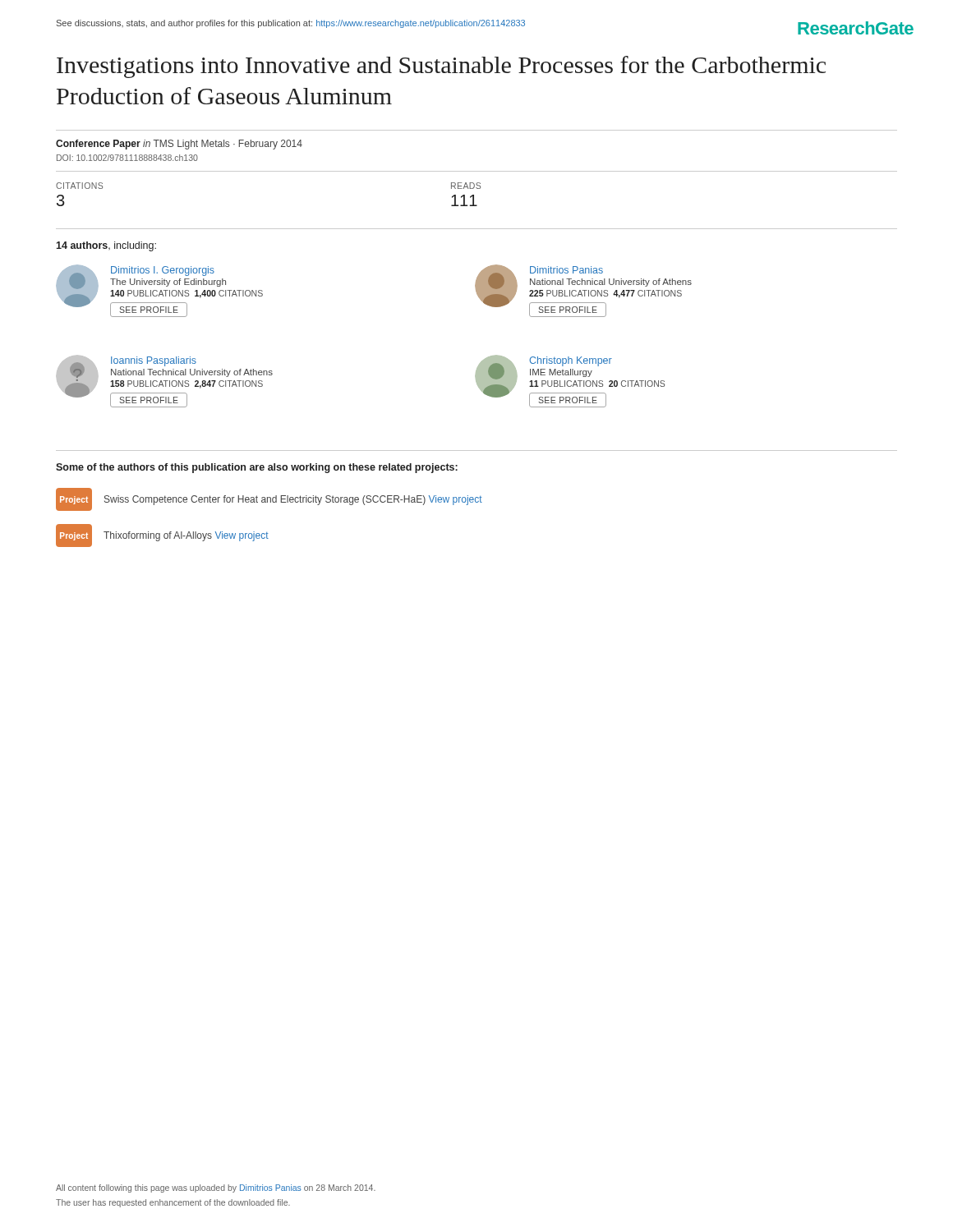
Task: Find the block starting "Conference Paper in"
Action: point(179,144)
